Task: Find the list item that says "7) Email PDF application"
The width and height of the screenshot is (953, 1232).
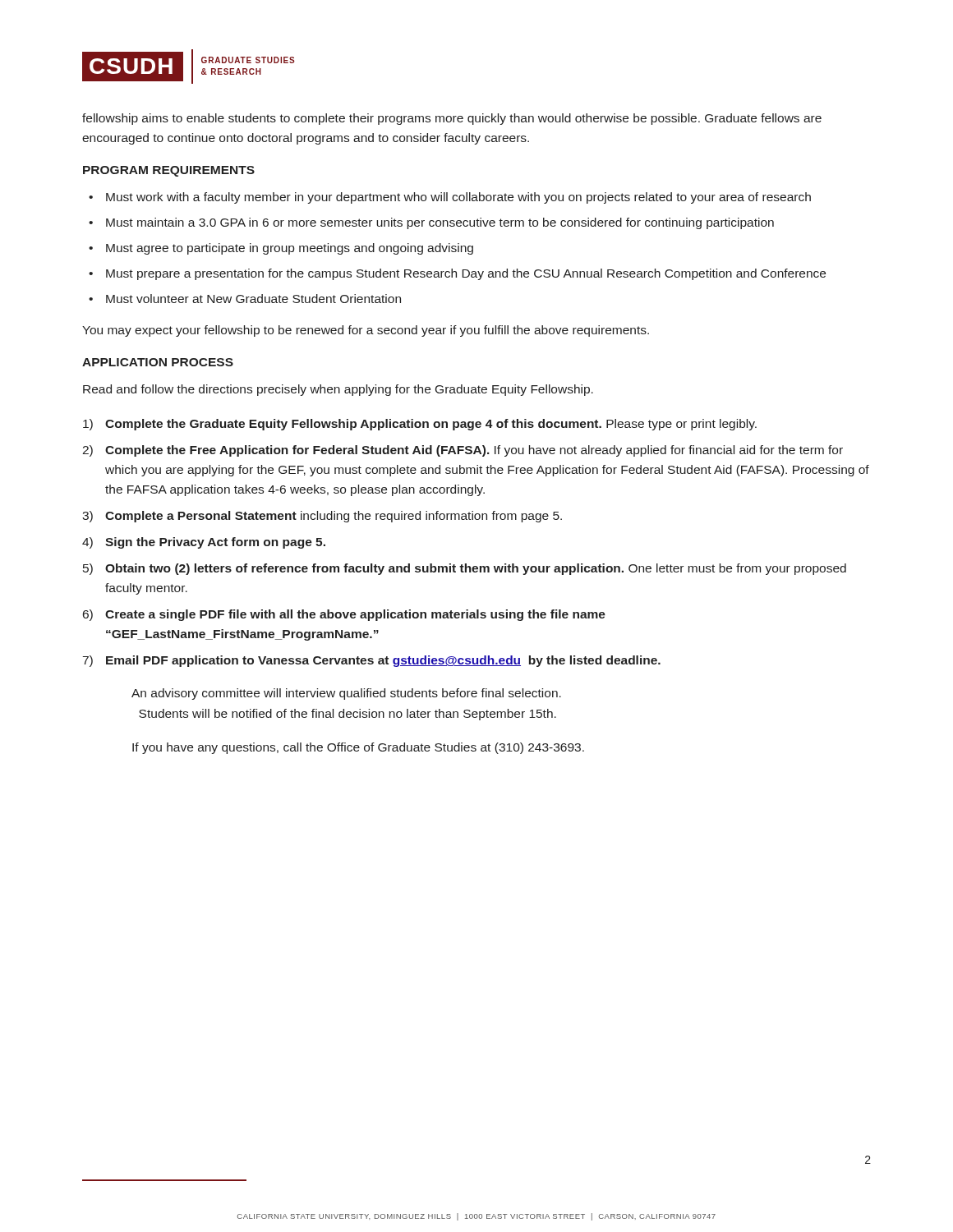Action: click(x=476, y=661)
